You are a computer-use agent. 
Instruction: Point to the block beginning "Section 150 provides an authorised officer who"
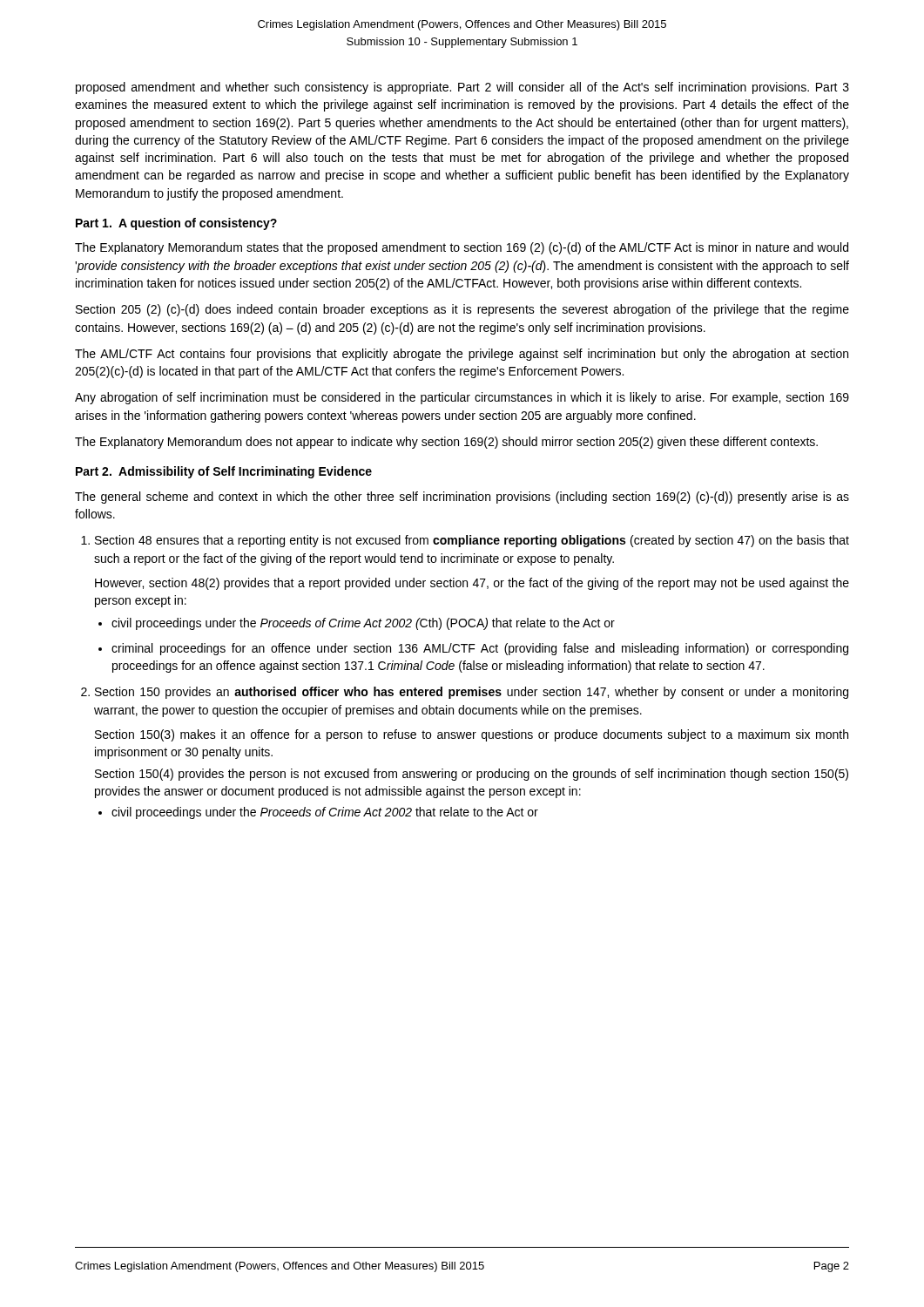(x=465, y=693)
